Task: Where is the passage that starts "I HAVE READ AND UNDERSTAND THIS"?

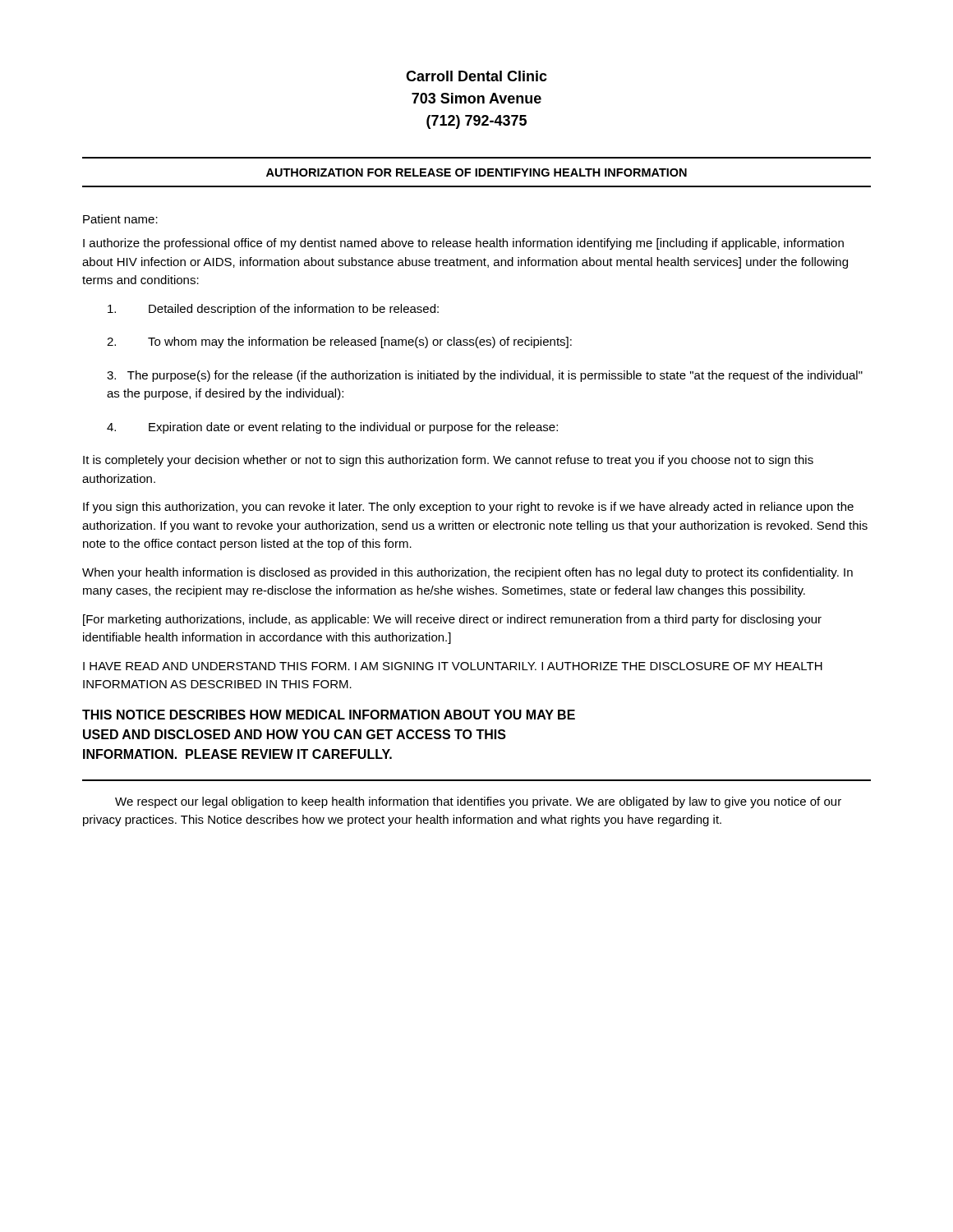Action: click(x=452, y=675)
